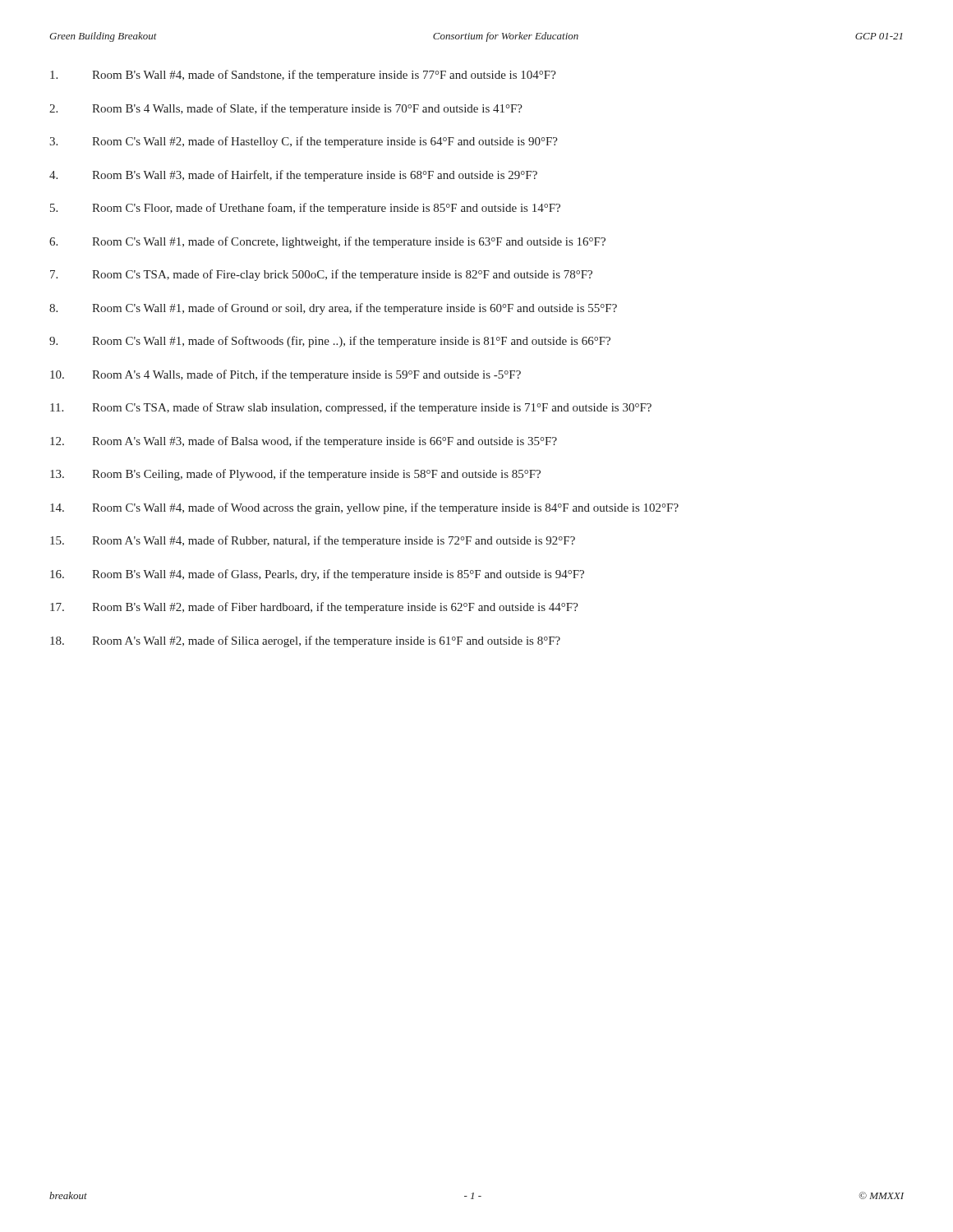Locate the list item that reads "18. Room A's Wall #2,"

point(476,640)
